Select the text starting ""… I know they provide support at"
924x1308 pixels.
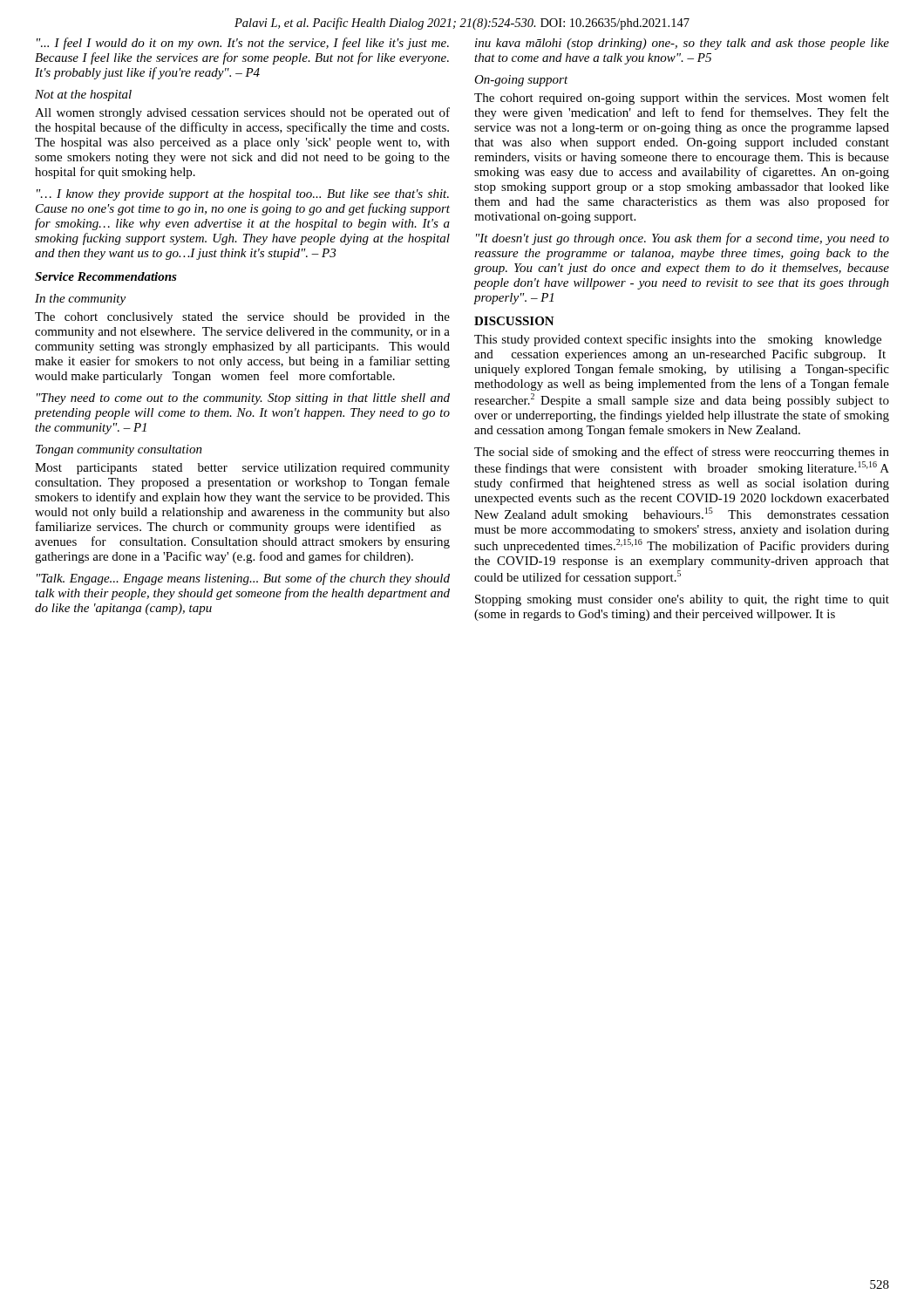click(242, 223)
